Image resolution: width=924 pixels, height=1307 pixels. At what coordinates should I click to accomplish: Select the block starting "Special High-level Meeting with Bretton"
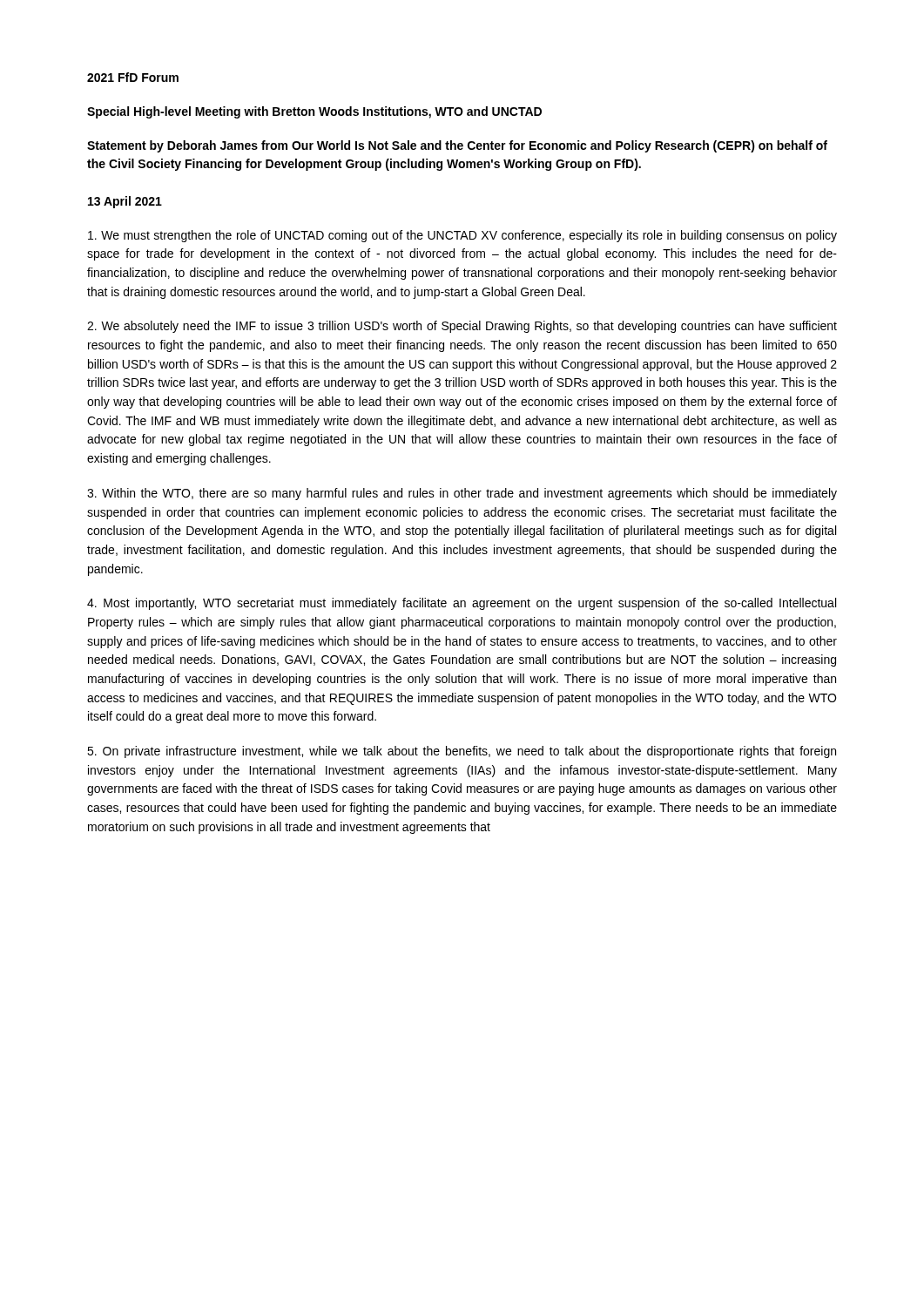[x=315, y=111]
